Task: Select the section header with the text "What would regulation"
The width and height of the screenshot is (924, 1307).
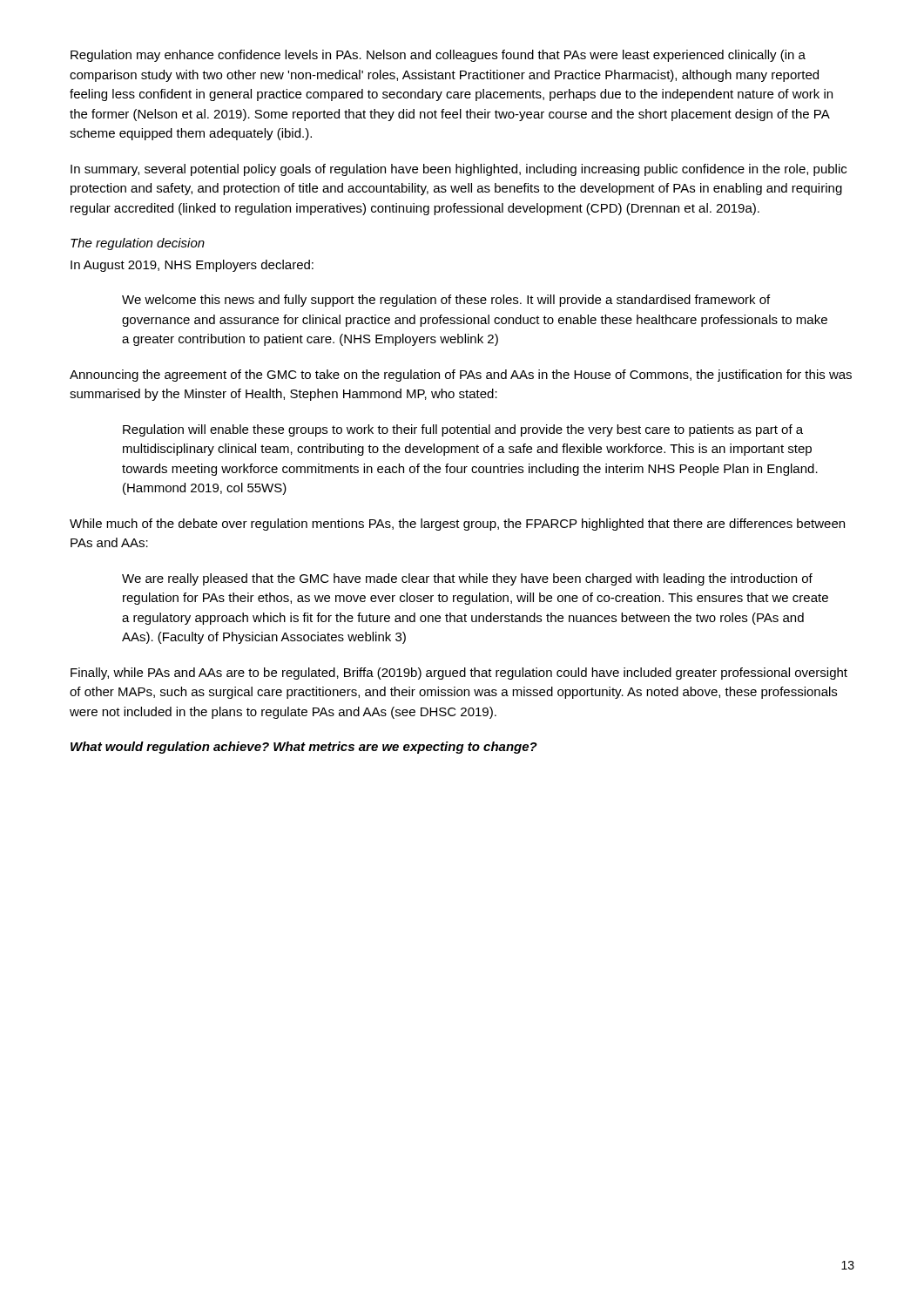Action: [x=303, y=746]
